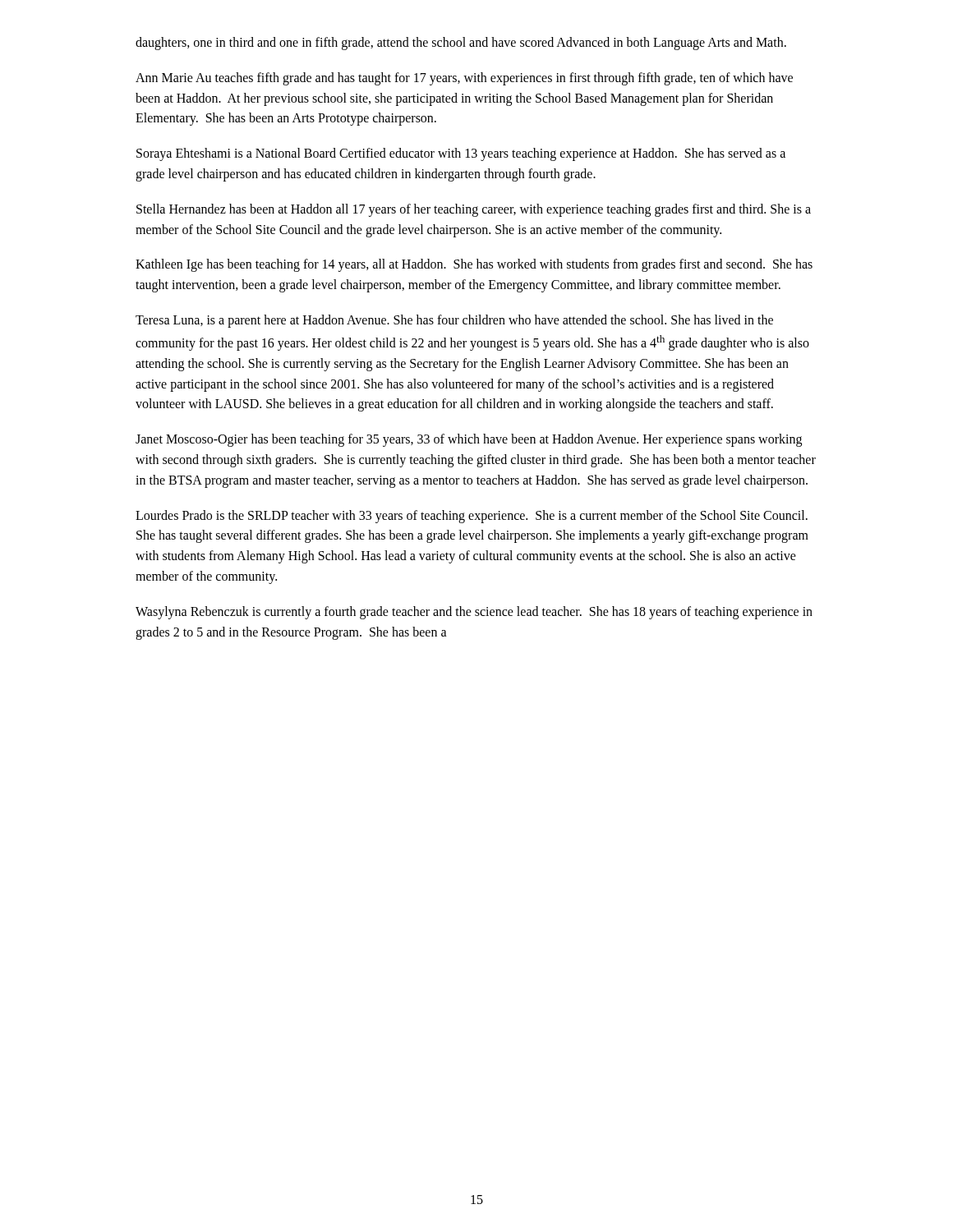Select the element starting "Stella Hernandez has been"
Screen dimensions: 1232x953
coord(473,219)
